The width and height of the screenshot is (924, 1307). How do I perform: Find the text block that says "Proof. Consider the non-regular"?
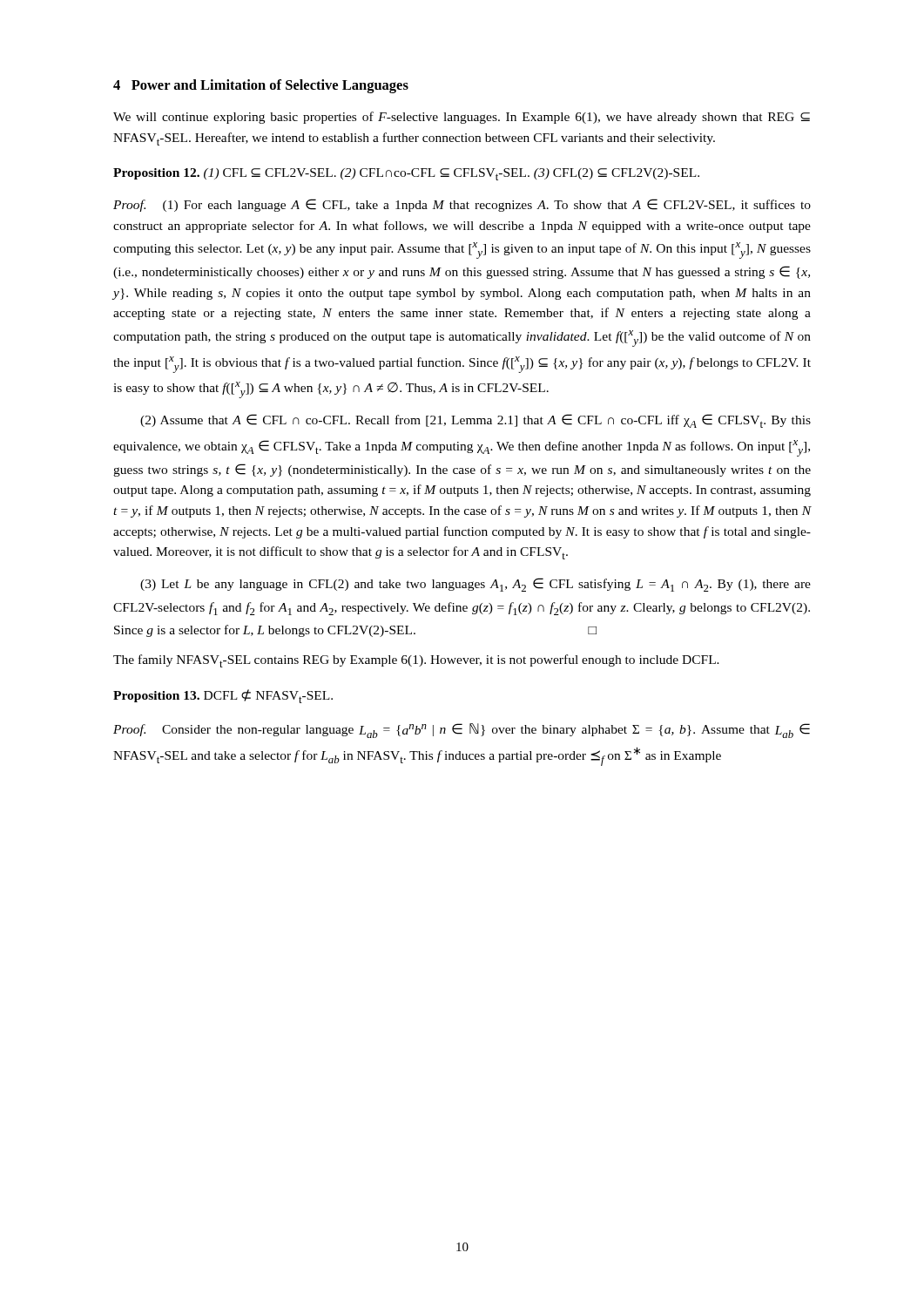click(x=462, y=743)
